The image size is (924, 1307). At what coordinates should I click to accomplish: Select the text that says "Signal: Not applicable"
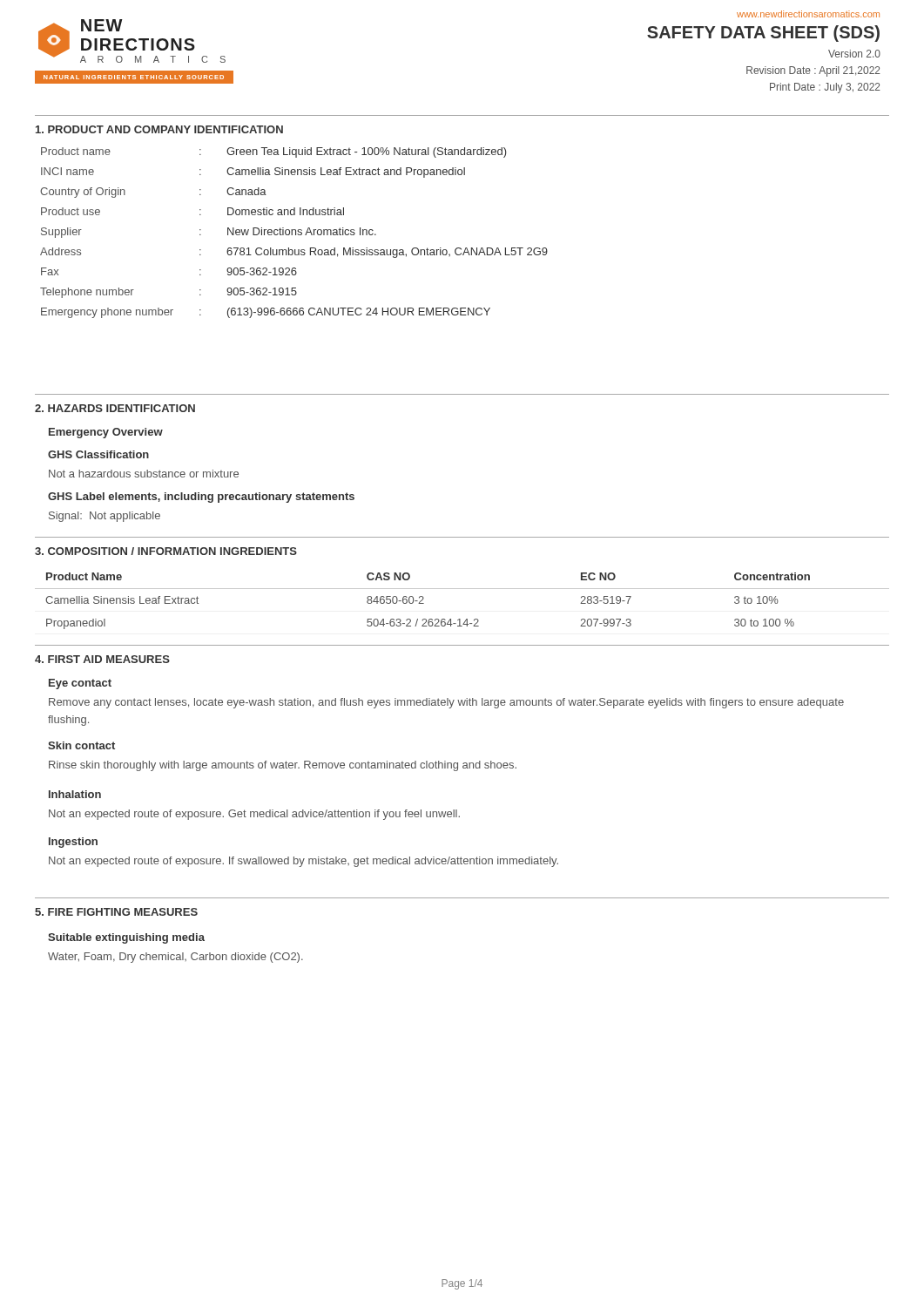(105, 517)
